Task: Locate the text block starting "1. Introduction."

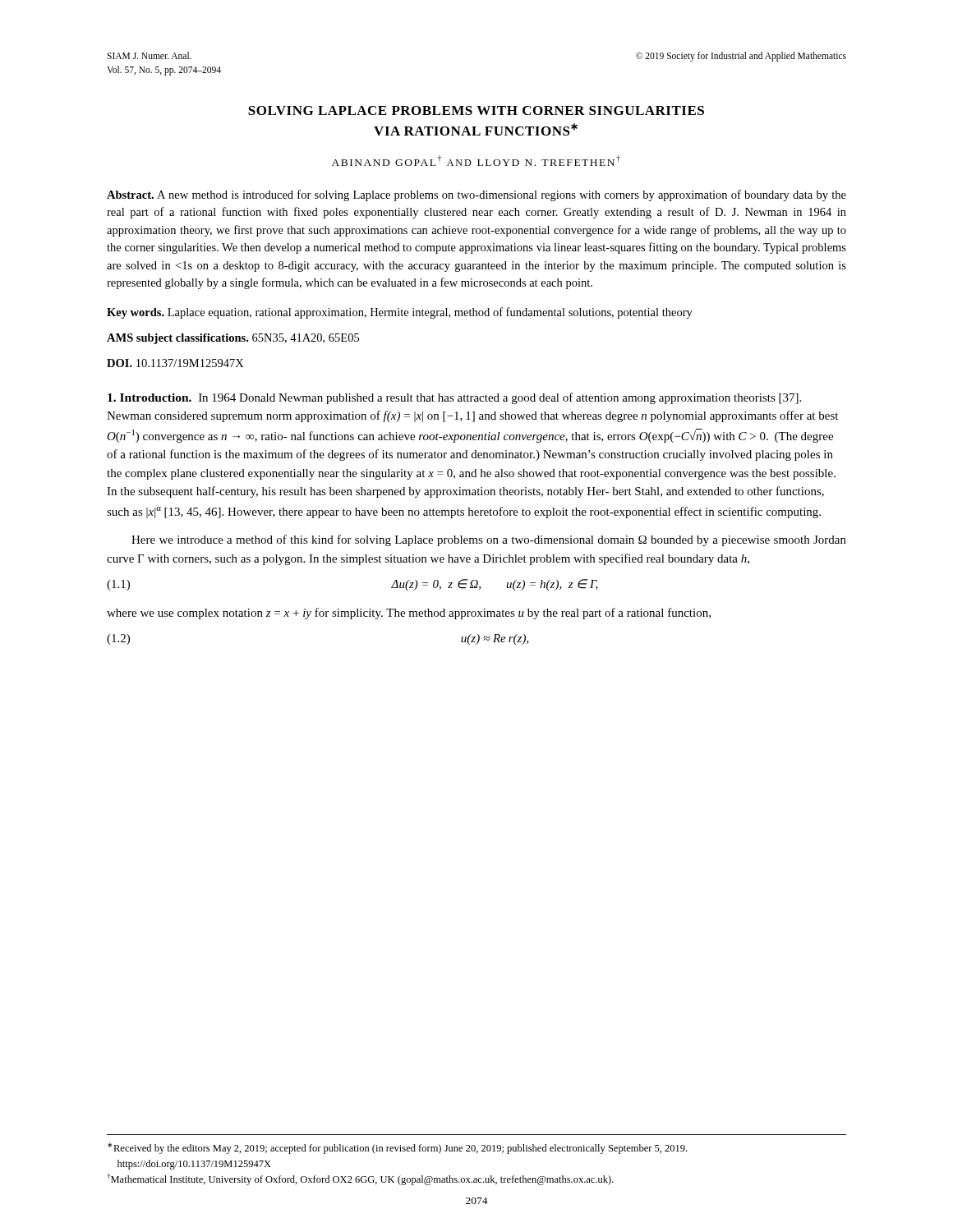Action: pos(151,397)
